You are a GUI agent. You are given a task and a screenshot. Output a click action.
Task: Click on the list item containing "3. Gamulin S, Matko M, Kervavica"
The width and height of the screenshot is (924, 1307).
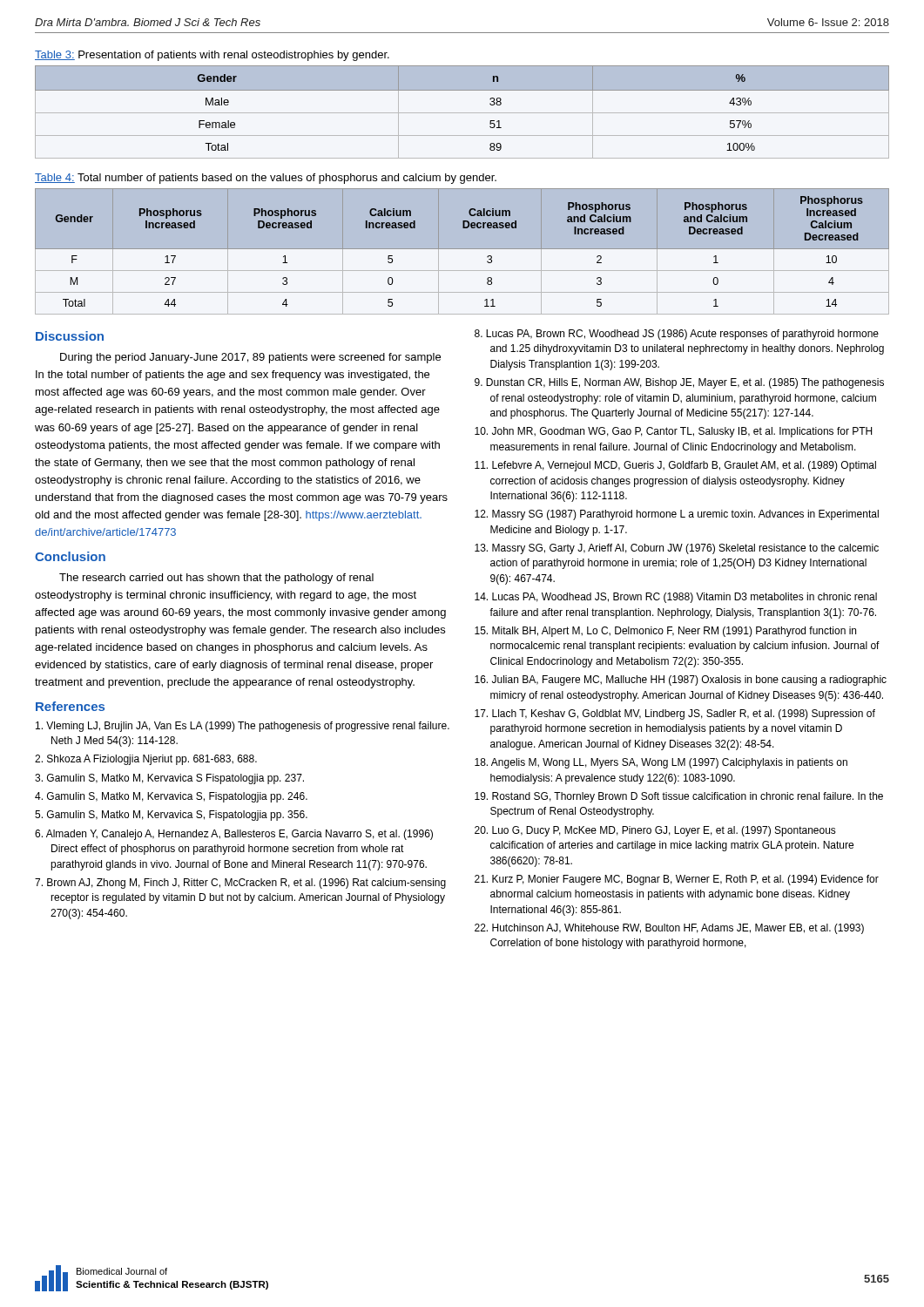170,778
